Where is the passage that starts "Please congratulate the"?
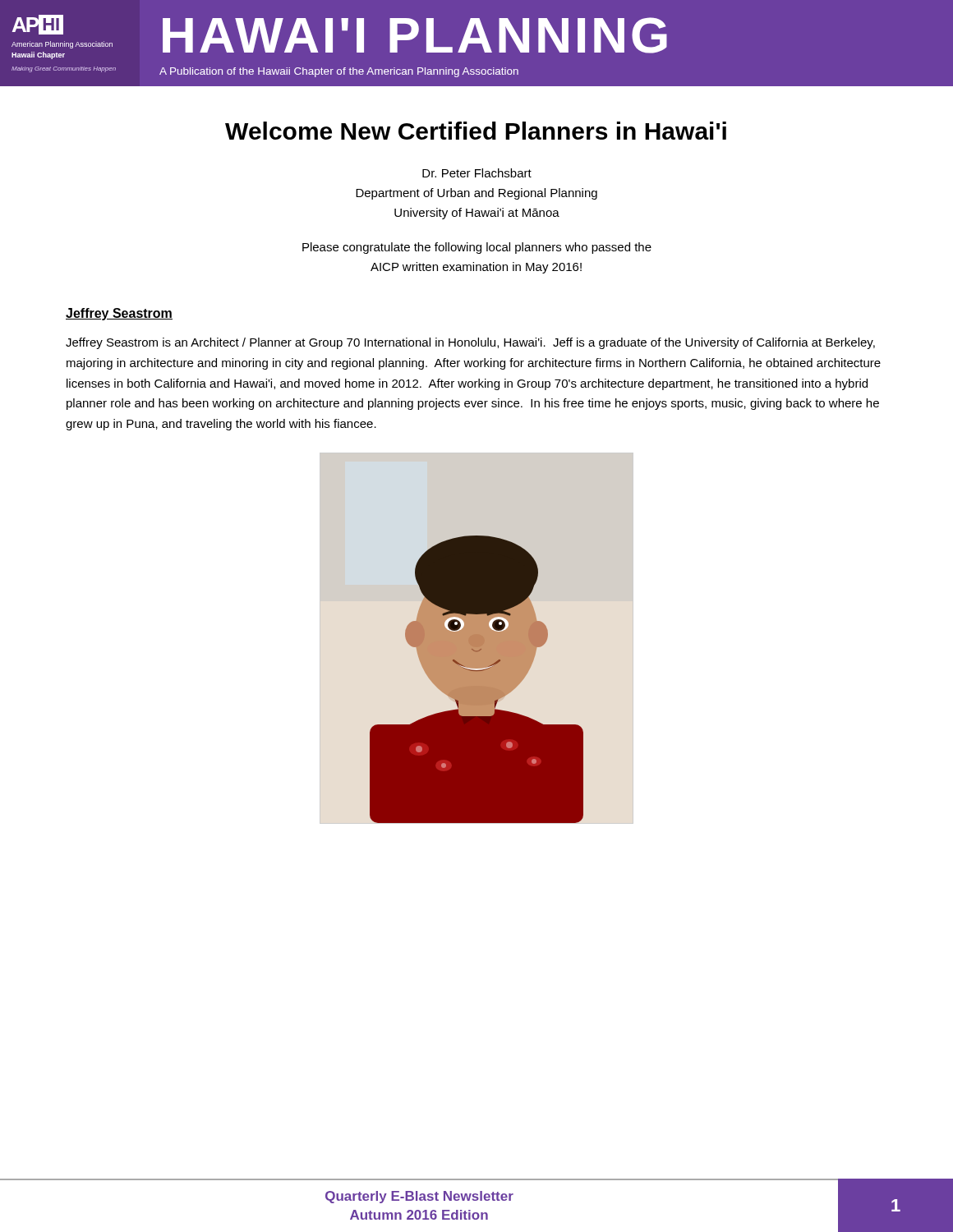Screen dimensions: 1232x953 pyautogui.click(x=476, y=257)
